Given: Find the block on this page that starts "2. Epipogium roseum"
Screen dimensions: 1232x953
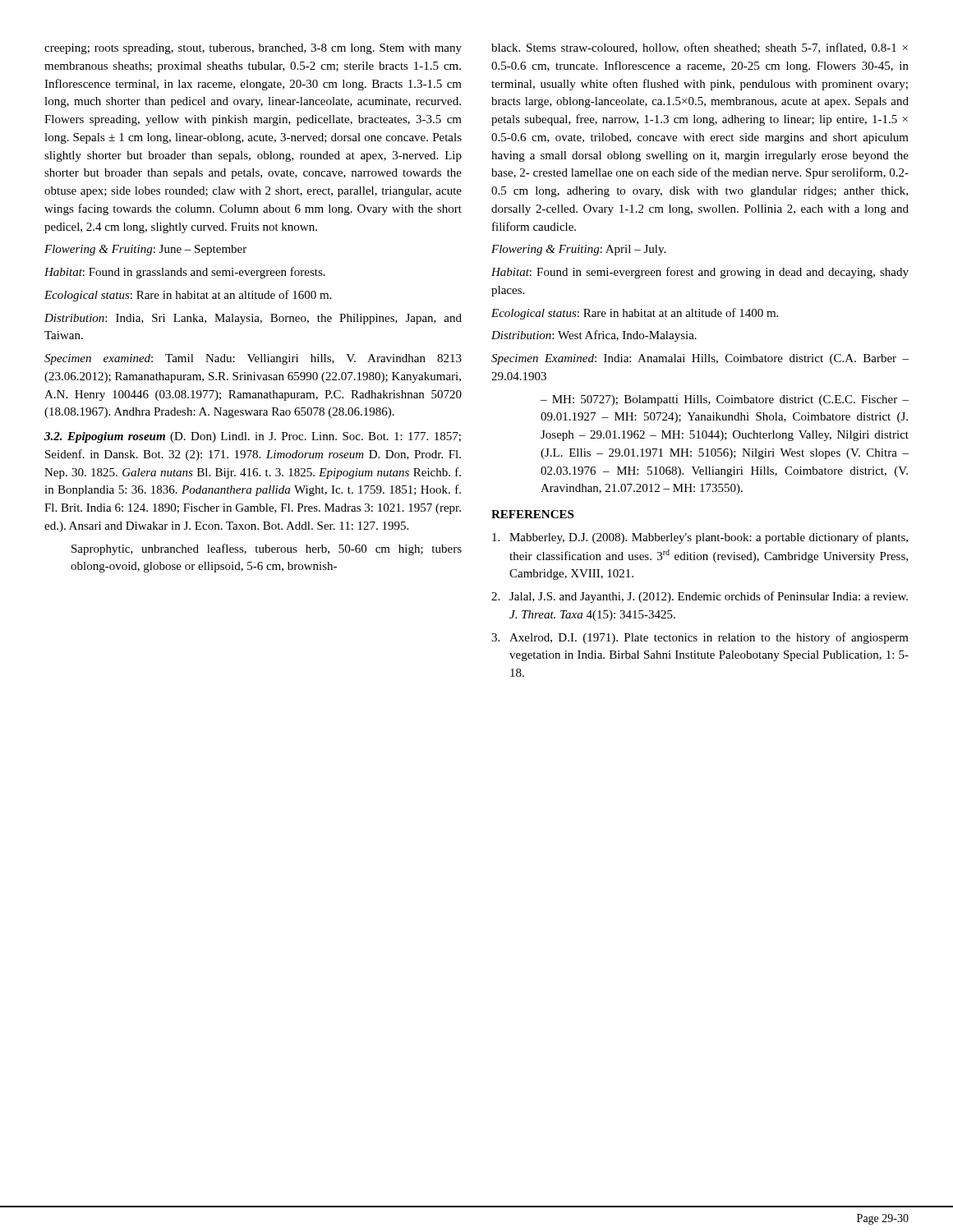Looking at the screenshot, I should click(x=253, y=502).
